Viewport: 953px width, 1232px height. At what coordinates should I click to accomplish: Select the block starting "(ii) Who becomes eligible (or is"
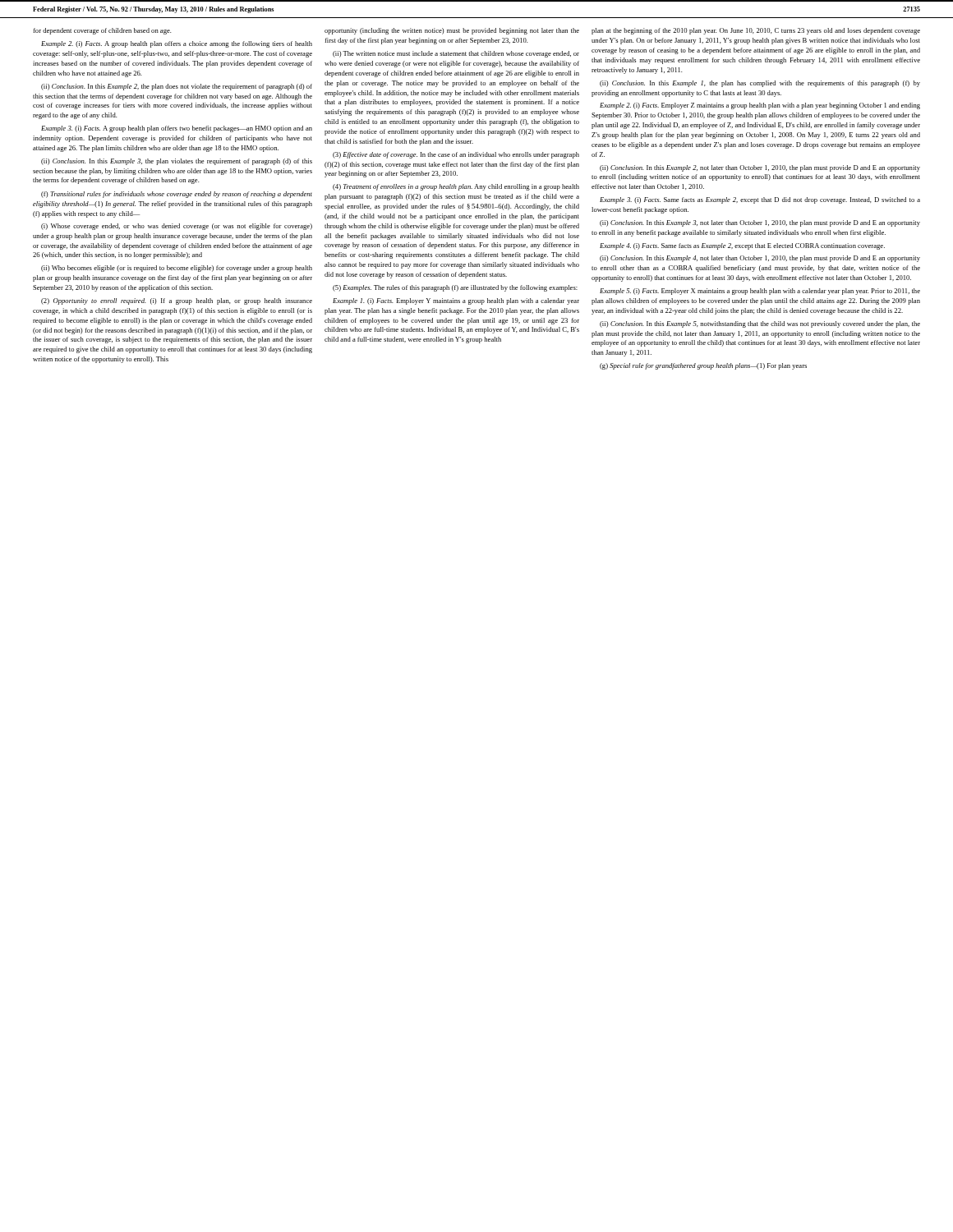pyautogui.click(x=173, y=278)
